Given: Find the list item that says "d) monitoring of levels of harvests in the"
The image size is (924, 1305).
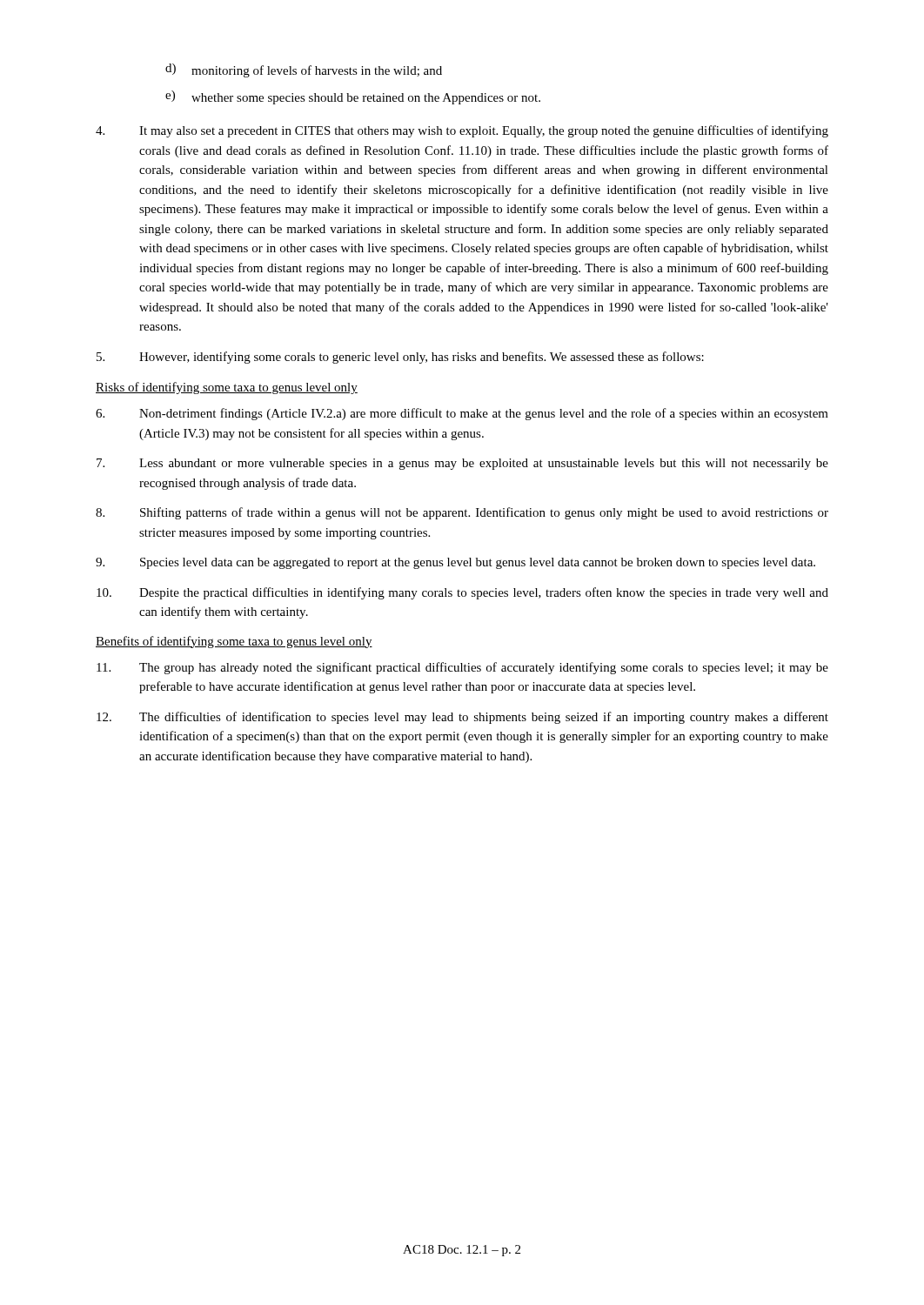Looking at the screenshot, I should coord(304,71).
